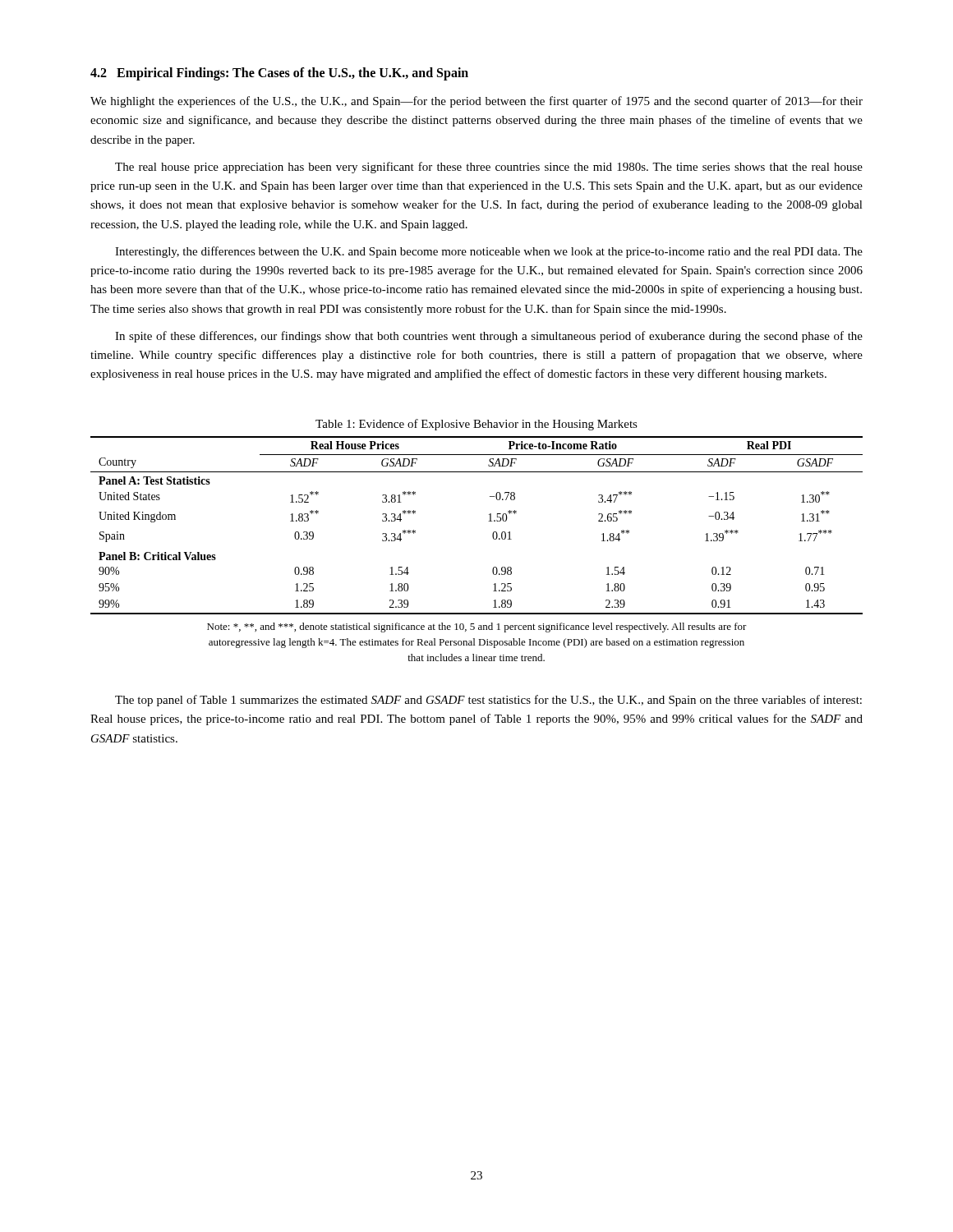
Task: Click on the passage starting "Table 1: Evidence of Explosive"
Action: click(x=476, y=423)
